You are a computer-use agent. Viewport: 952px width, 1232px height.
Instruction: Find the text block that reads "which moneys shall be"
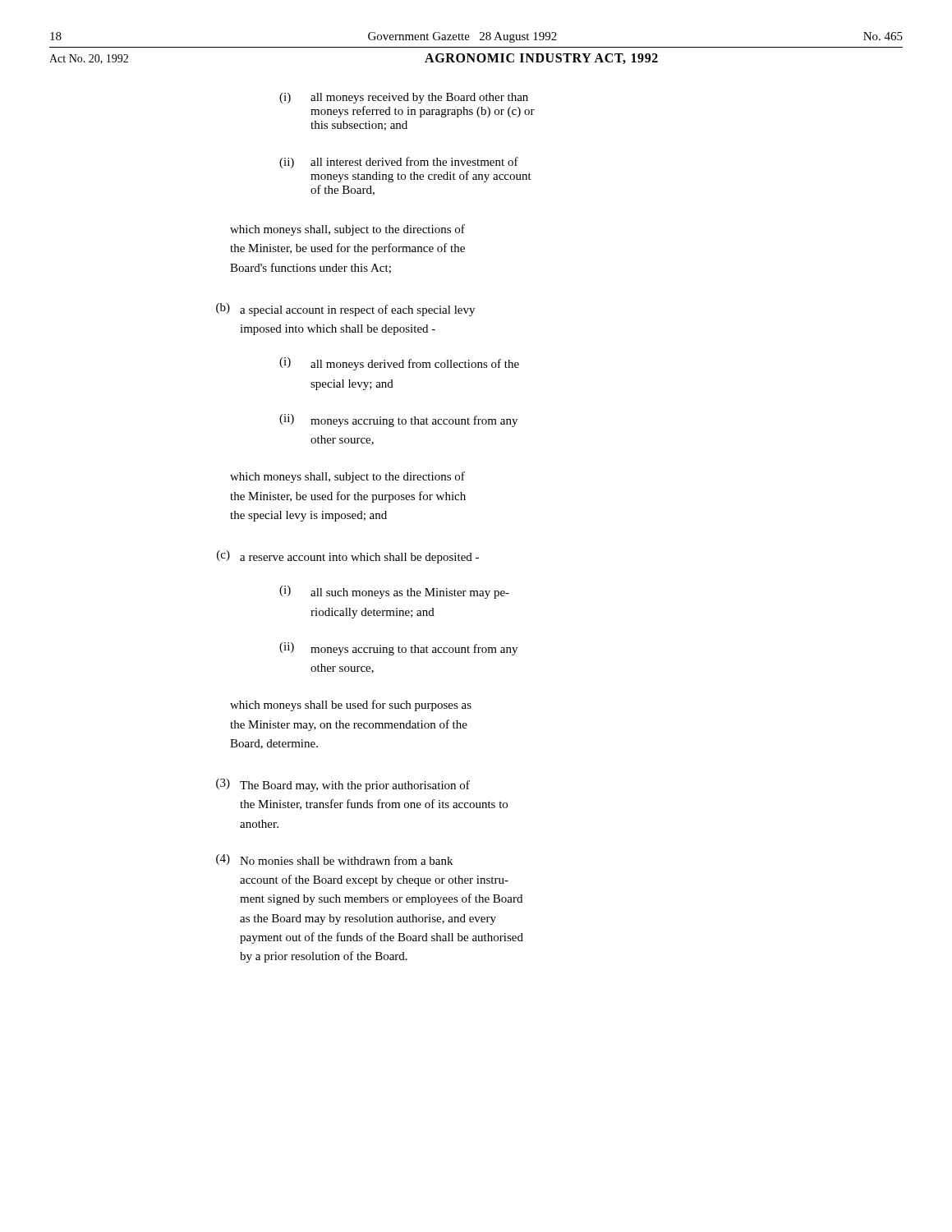point(351,724)
